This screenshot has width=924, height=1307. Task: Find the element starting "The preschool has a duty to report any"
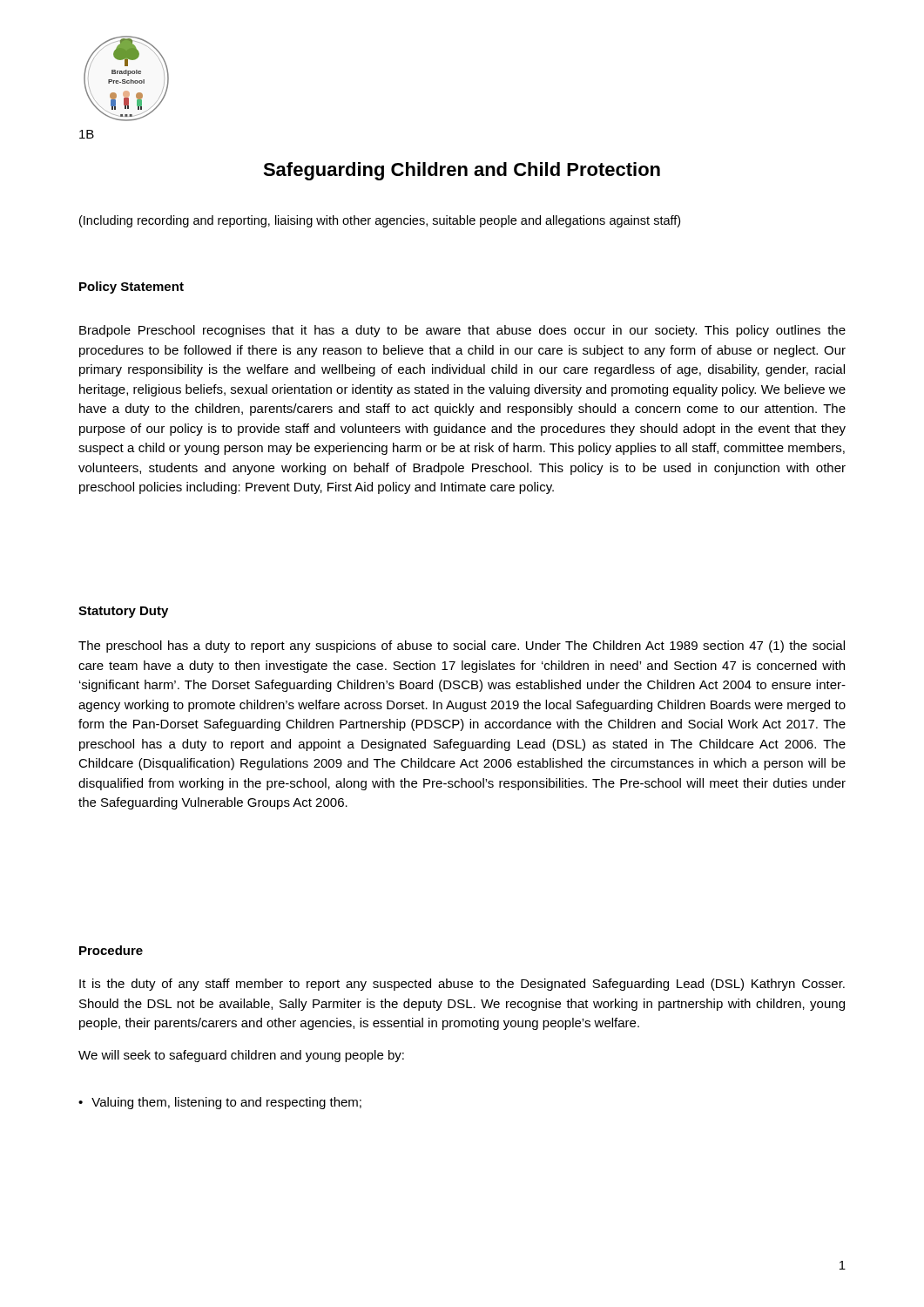pos(462,724)
